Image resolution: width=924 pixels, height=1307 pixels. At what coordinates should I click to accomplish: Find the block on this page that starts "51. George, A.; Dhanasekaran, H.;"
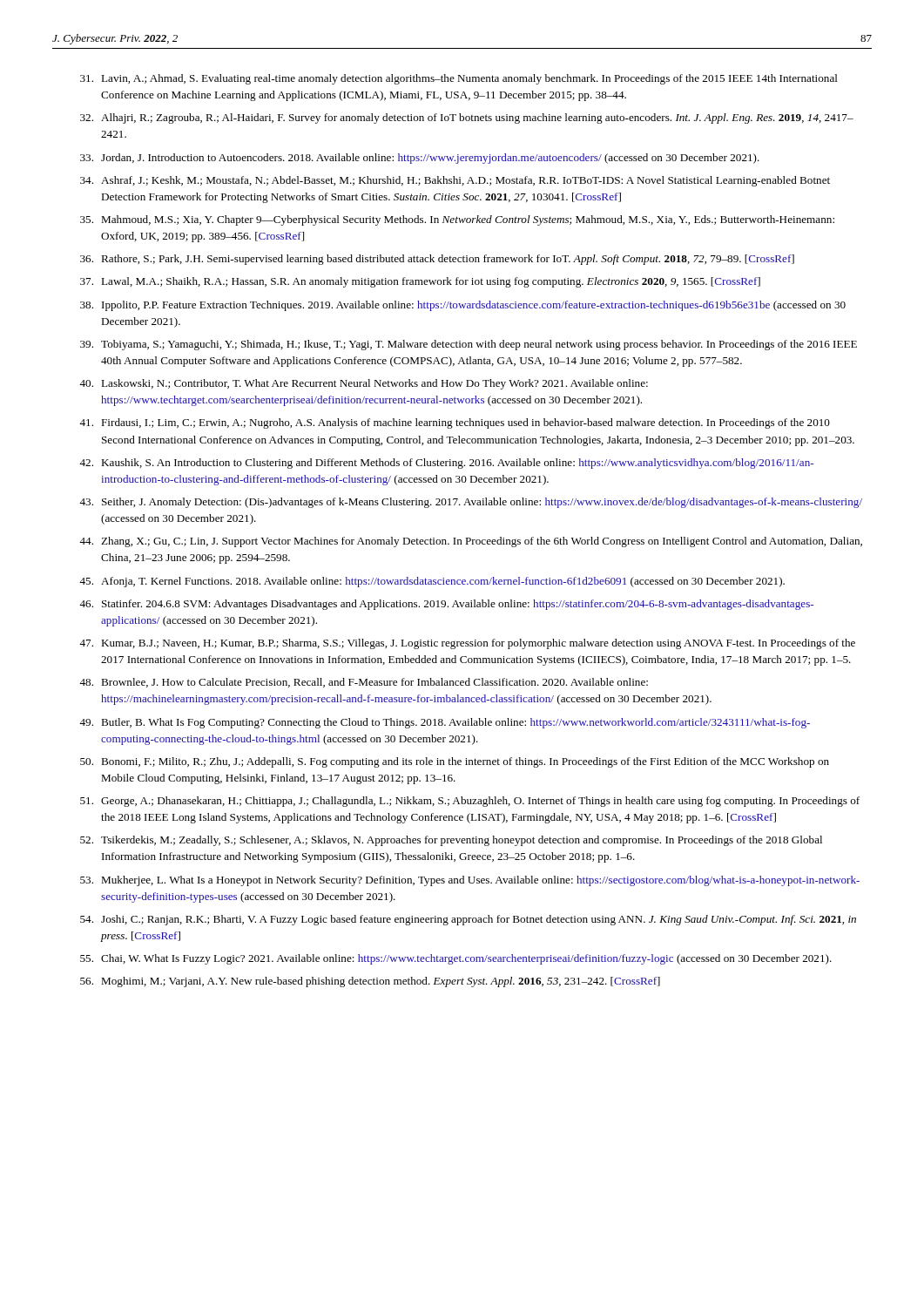click(x=462, y=809)
